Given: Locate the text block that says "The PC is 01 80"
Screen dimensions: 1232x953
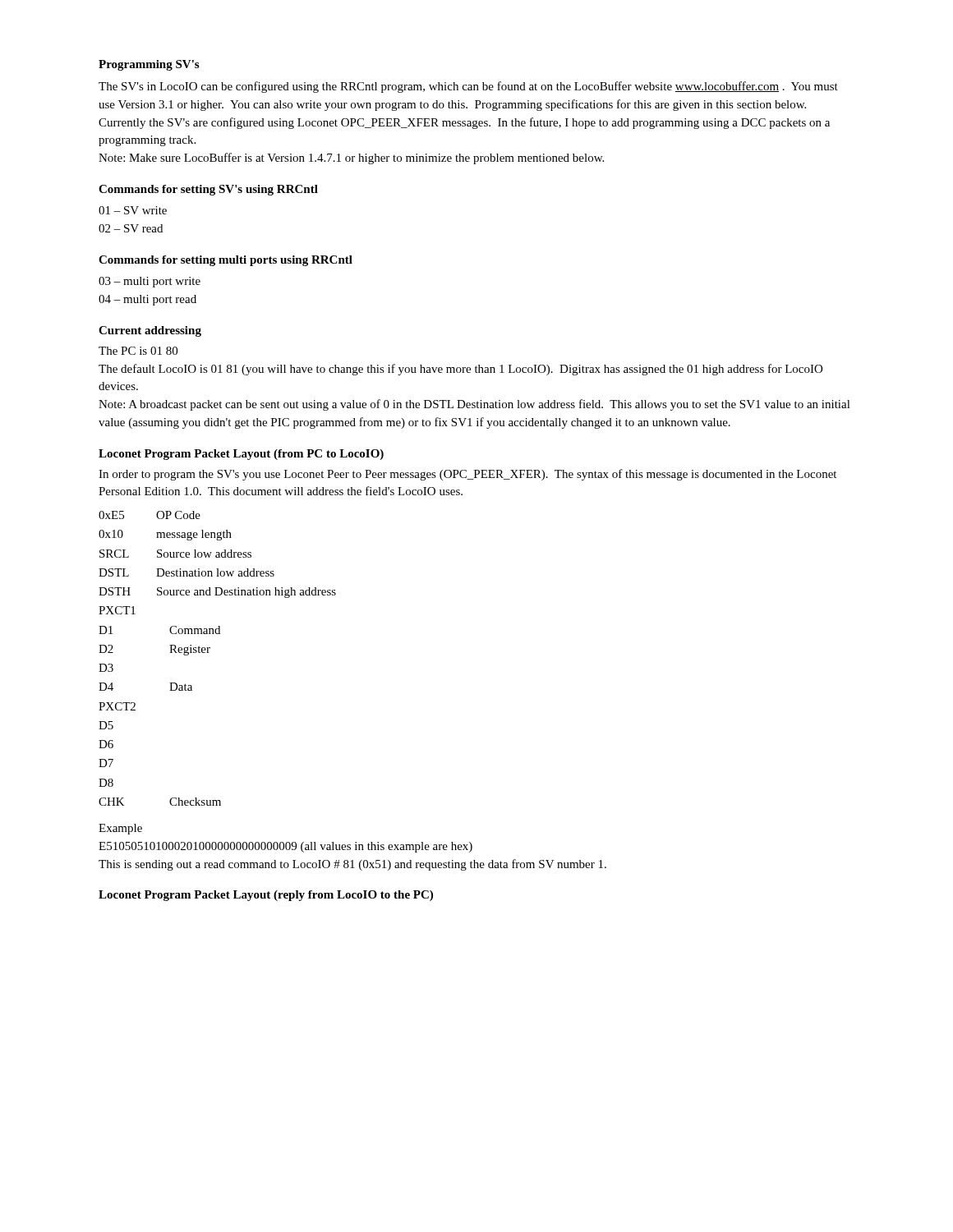Looking at the screenshot, I should pos(138,351).
